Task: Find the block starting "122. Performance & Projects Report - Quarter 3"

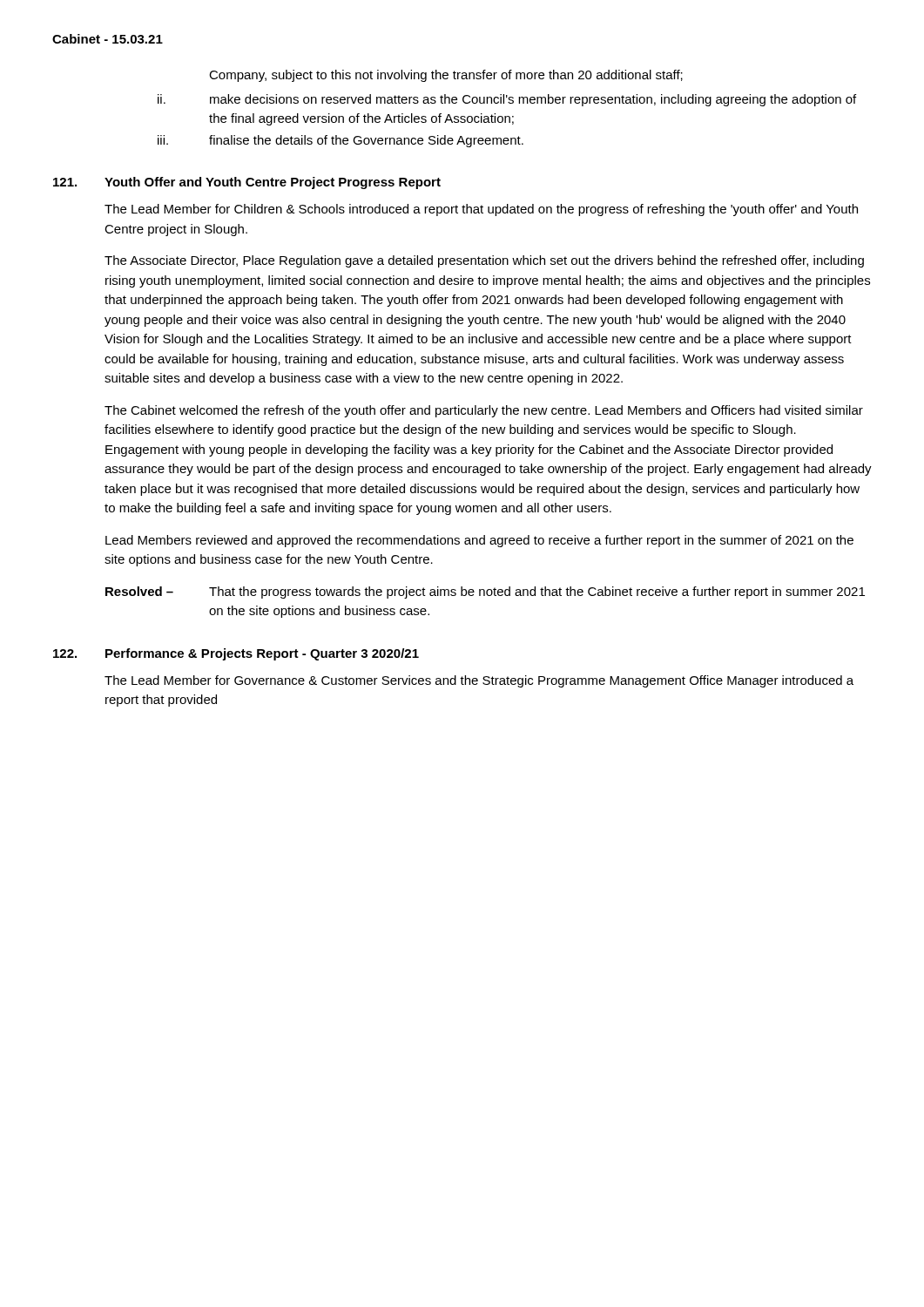Action: coord(236,654)
